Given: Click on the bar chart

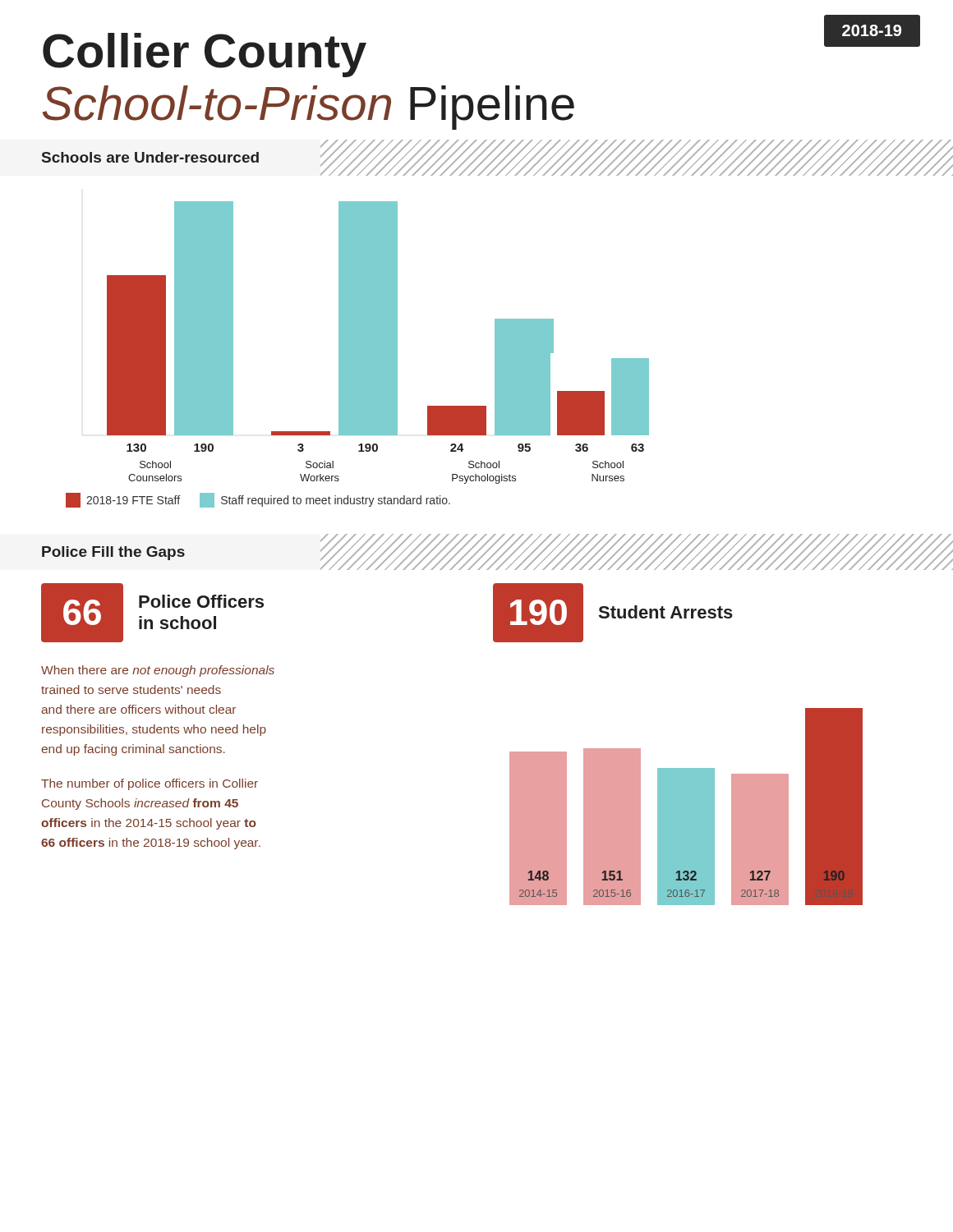Looking at the screenshot, I should [707, 792].
